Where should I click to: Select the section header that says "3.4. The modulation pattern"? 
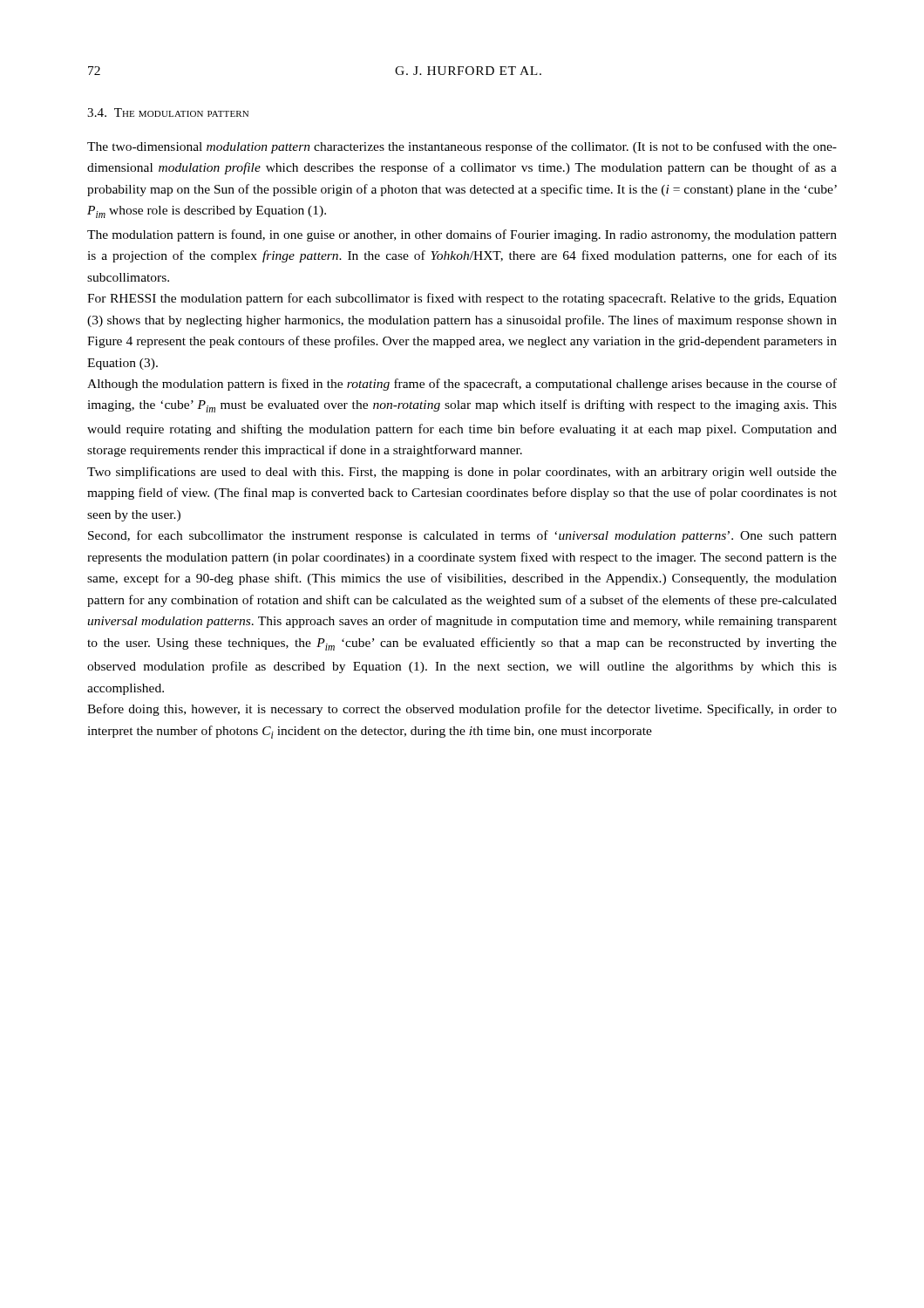coord(168,112)
